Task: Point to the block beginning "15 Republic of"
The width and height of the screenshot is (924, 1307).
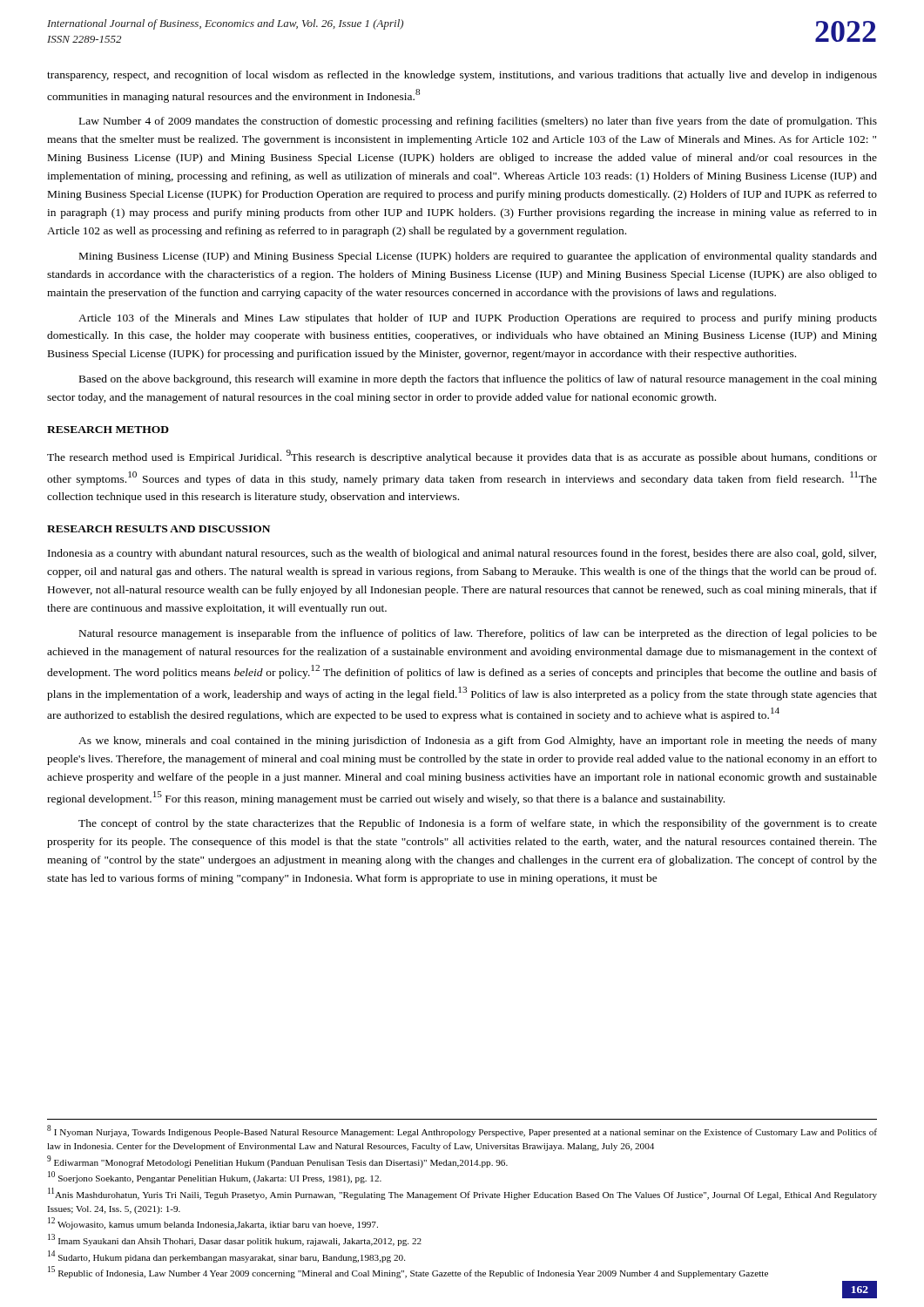Action: [408, 1272]
